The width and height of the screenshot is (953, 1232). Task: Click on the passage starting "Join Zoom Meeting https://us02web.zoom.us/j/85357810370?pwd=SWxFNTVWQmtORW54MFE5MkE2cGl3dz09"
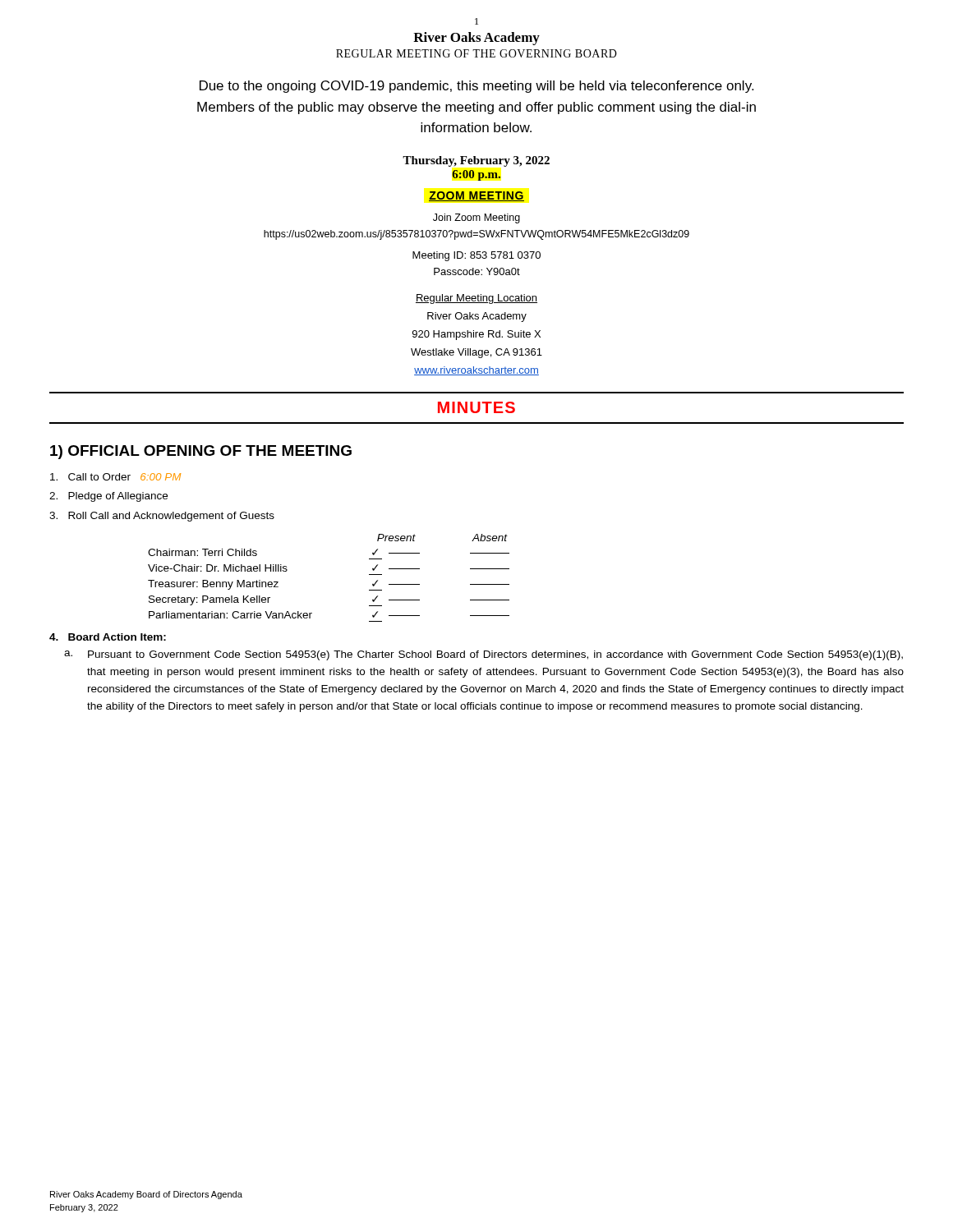476,225
